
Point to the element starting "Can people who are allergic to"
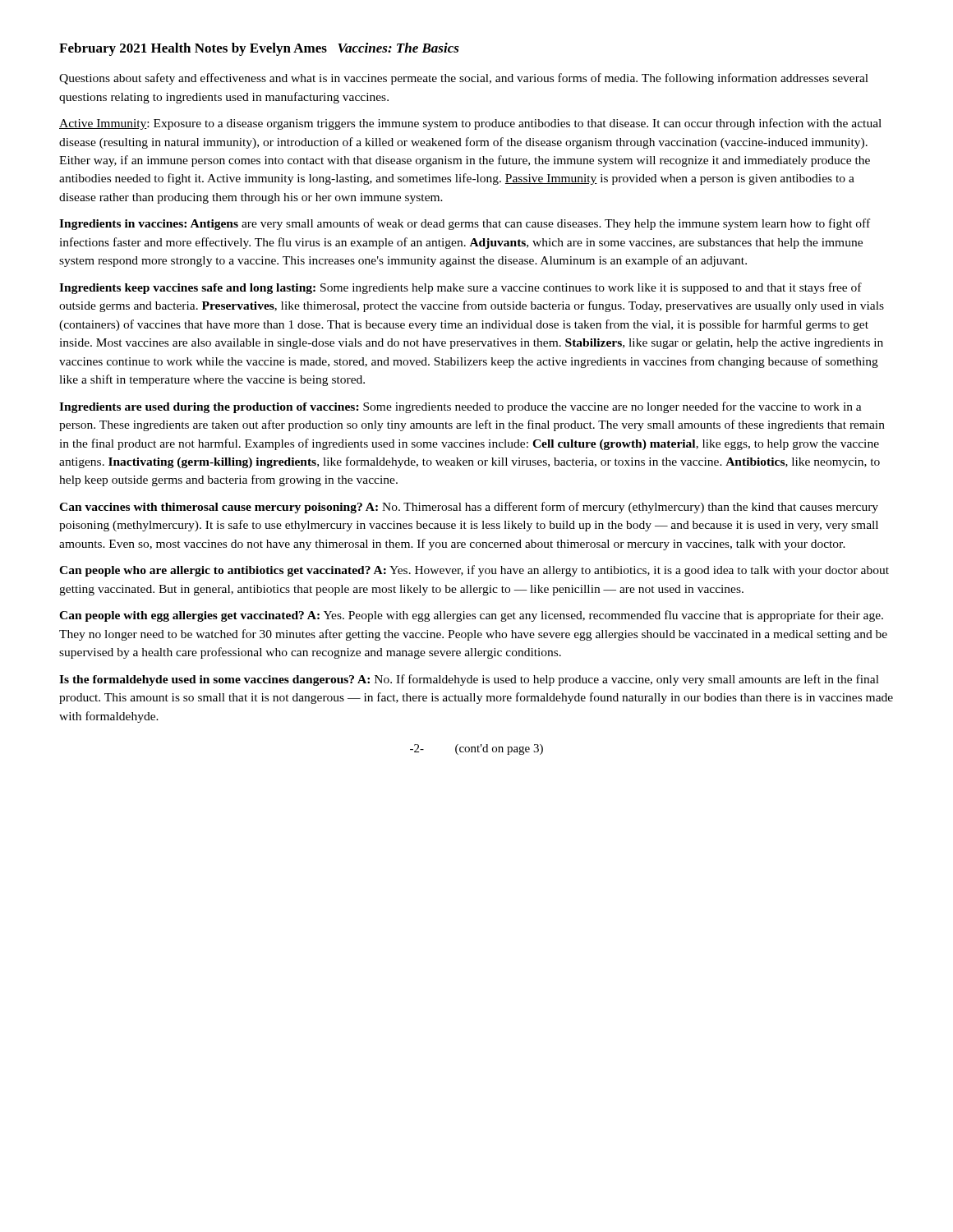coord(474,579)
